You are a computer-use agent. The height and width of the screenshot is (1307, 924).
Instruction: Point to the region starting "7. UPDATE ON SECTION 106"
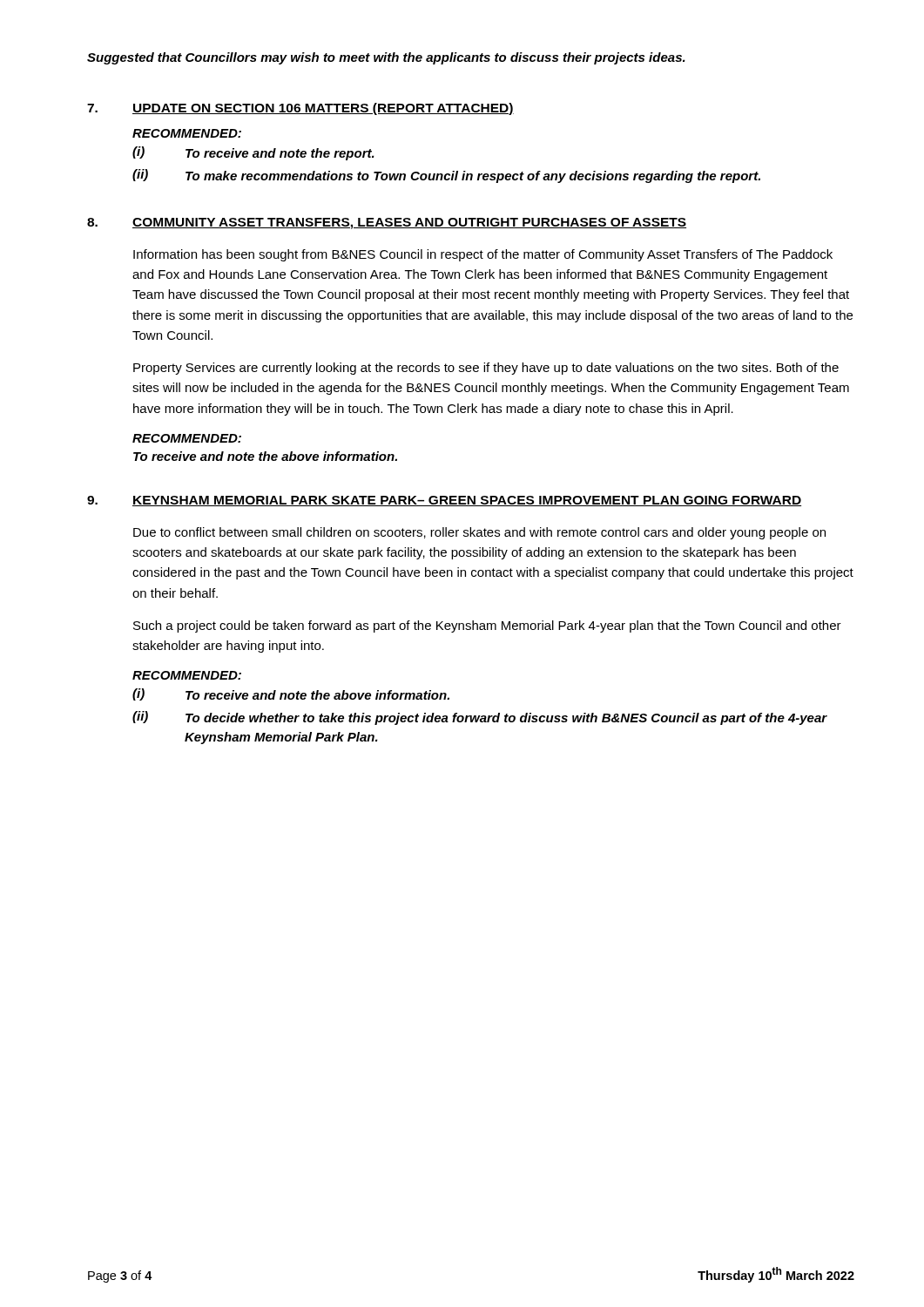(x=300, y=109)
